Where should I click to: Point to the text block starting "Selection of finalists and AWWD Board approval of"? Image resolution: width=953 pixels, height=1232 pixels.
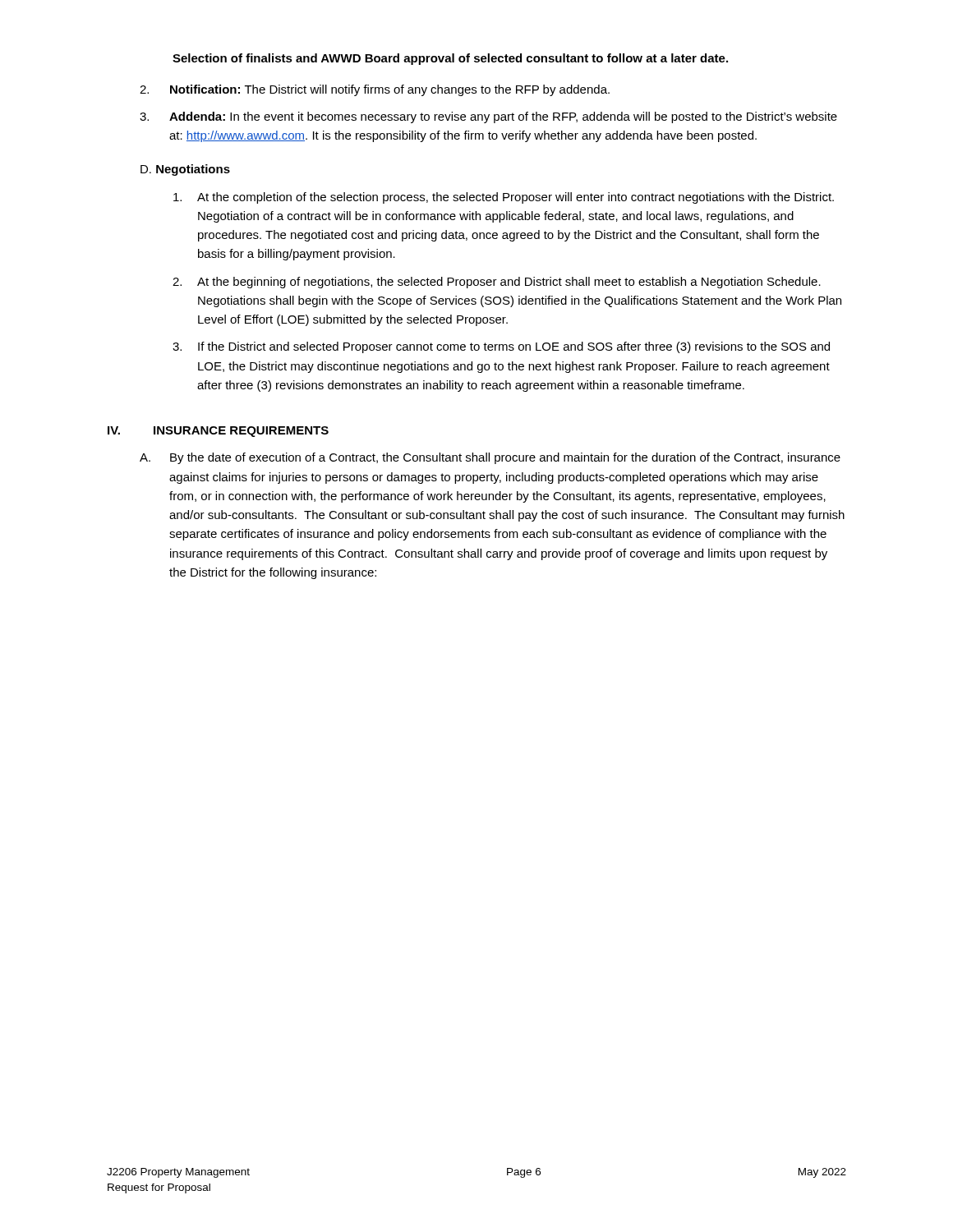(451, 58)
